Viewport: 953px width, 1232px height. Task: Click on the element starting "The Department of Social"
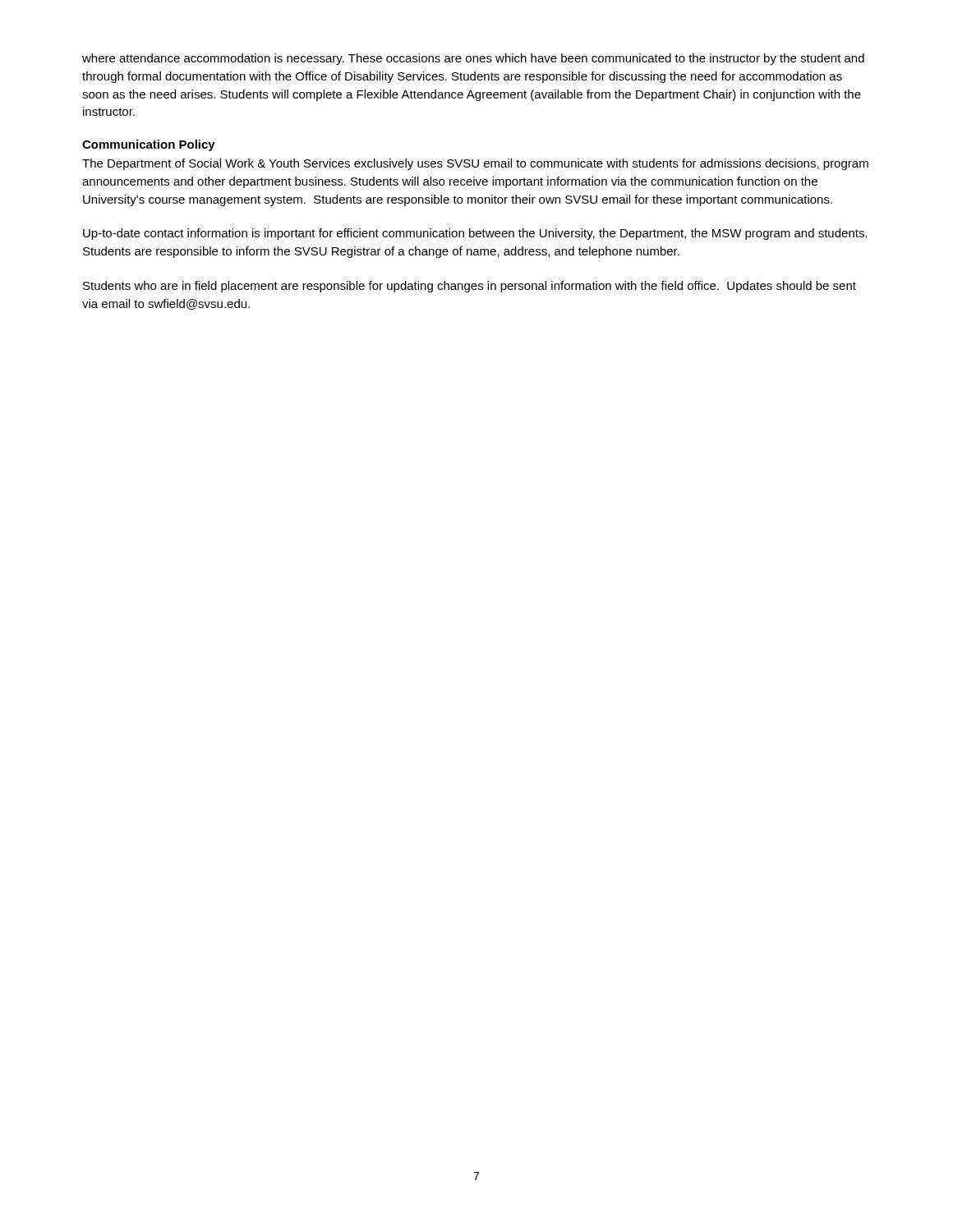click(476, 181)
